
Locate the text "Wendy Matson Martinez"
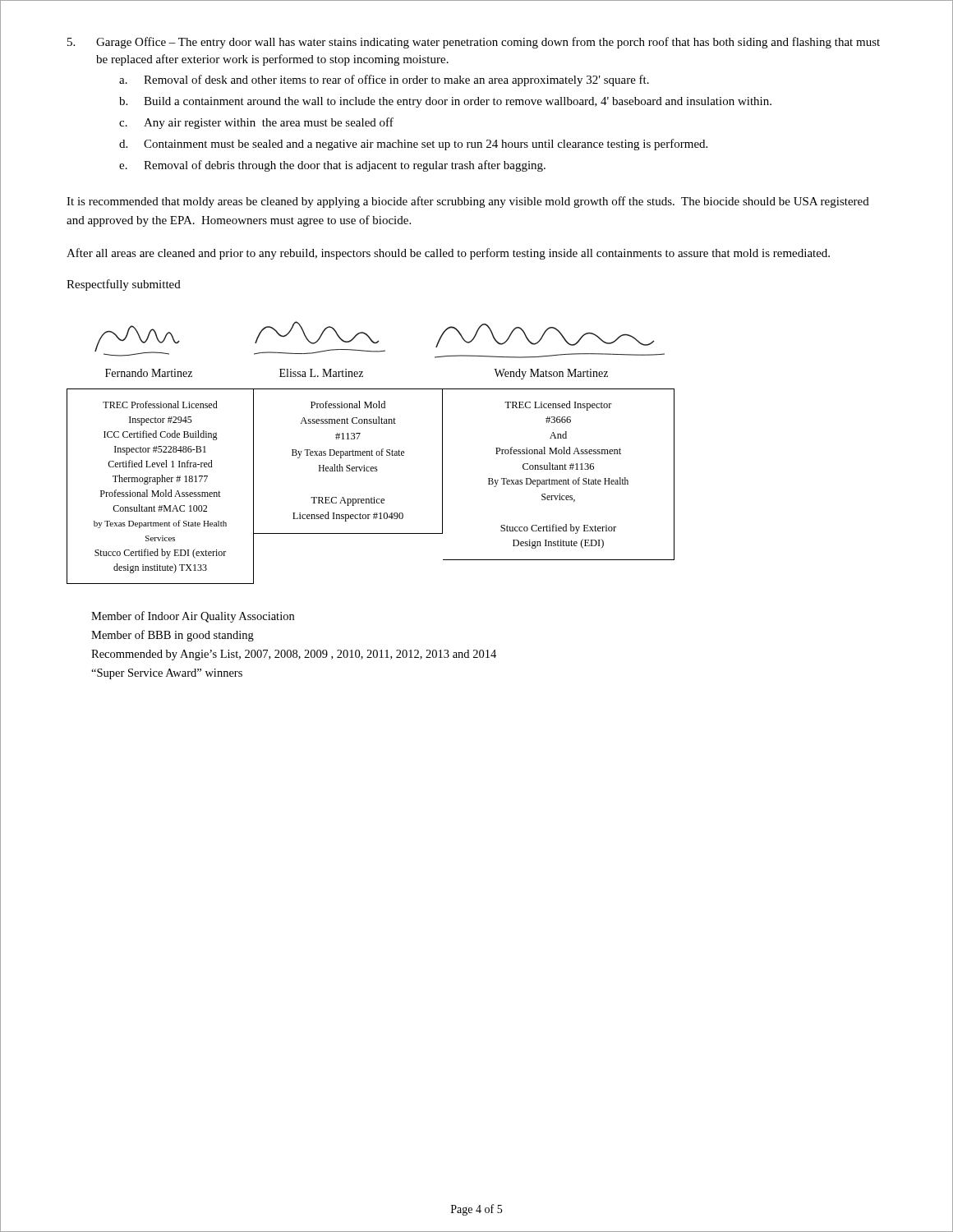click(551, 373)
